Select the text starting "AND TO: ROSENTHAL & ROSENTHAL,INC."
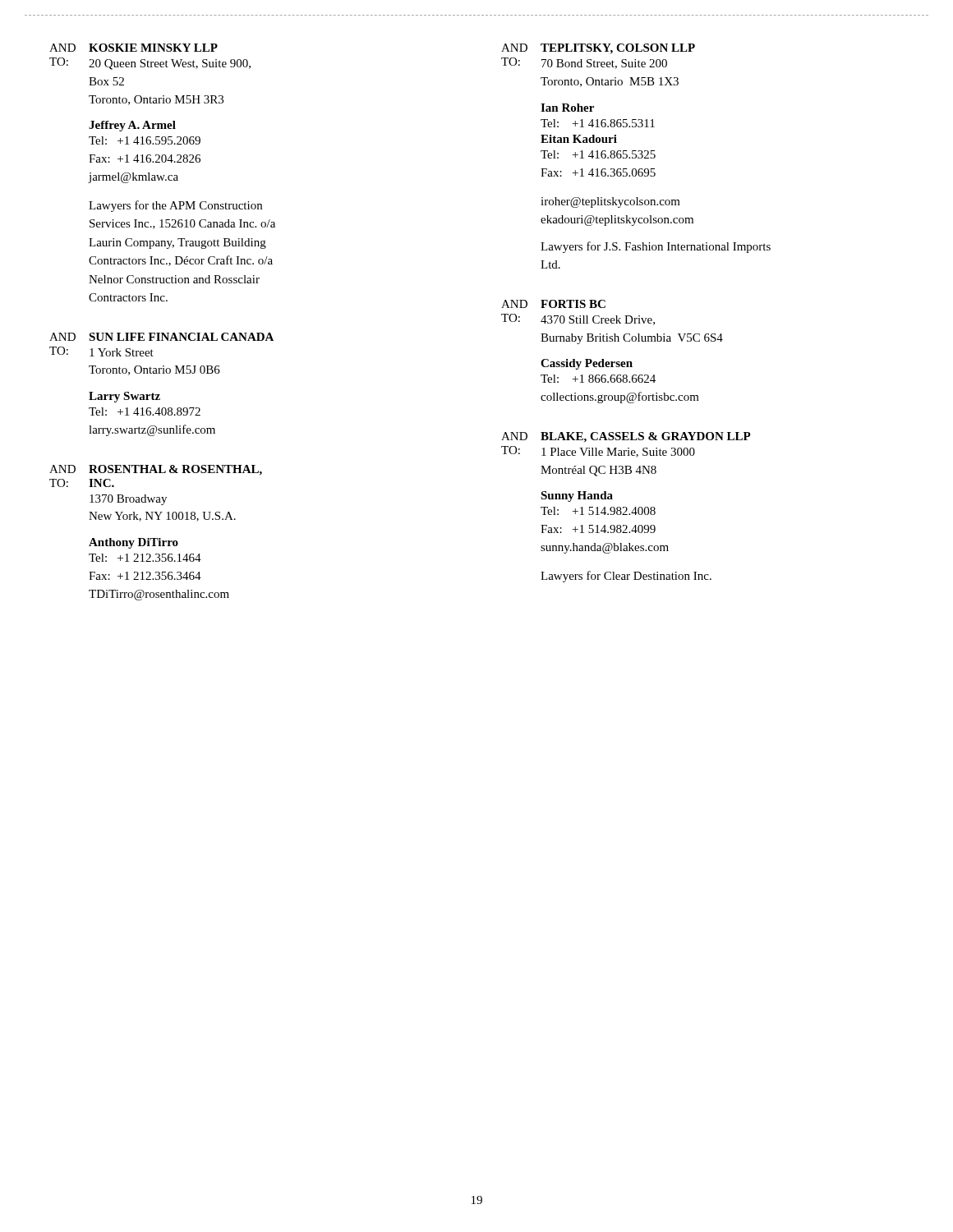Screen dimensions: 1232x953 (156, 470)
